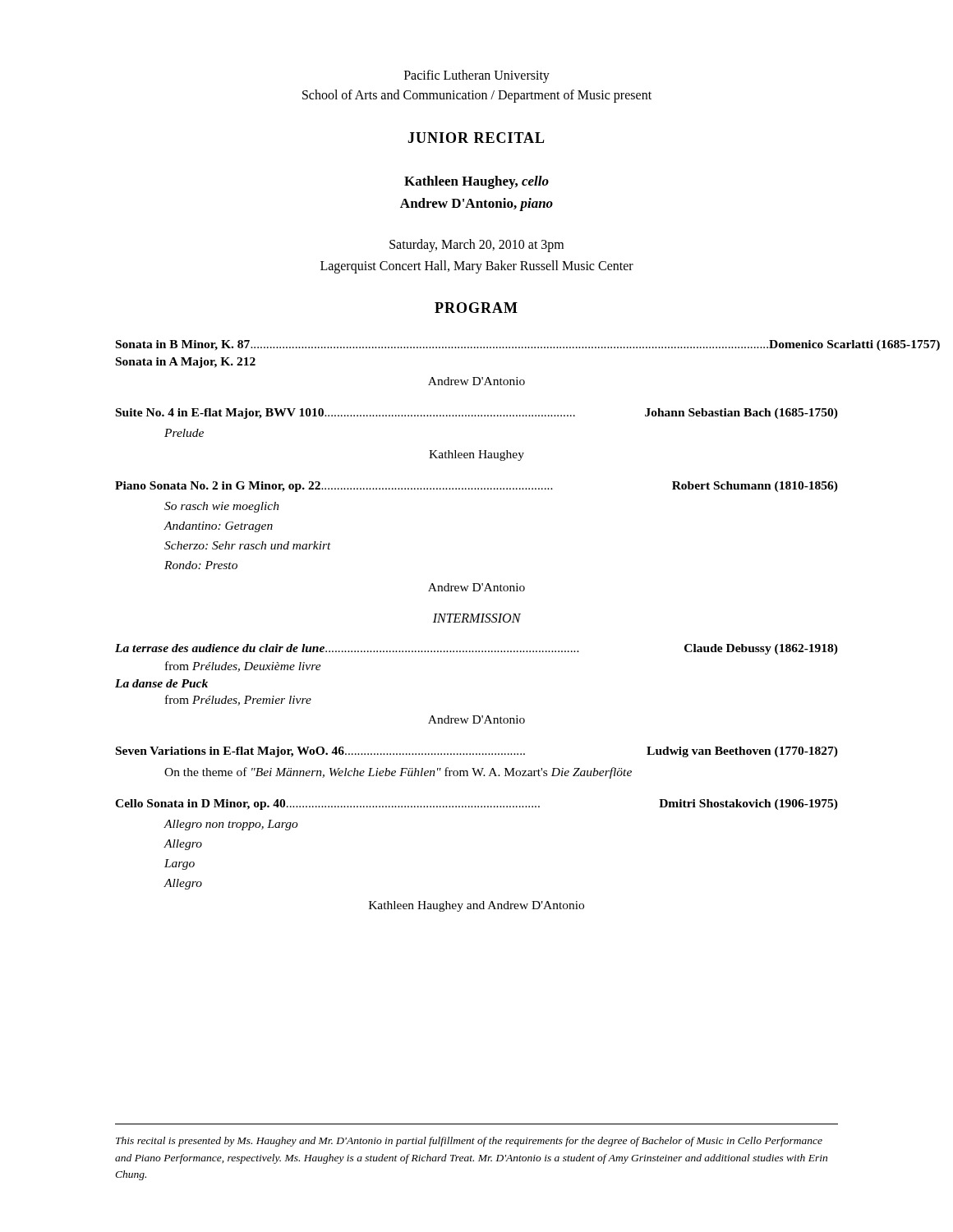Point to the element starting "Saturday, March 20,"
The image size is (953, 1232).
476,255
